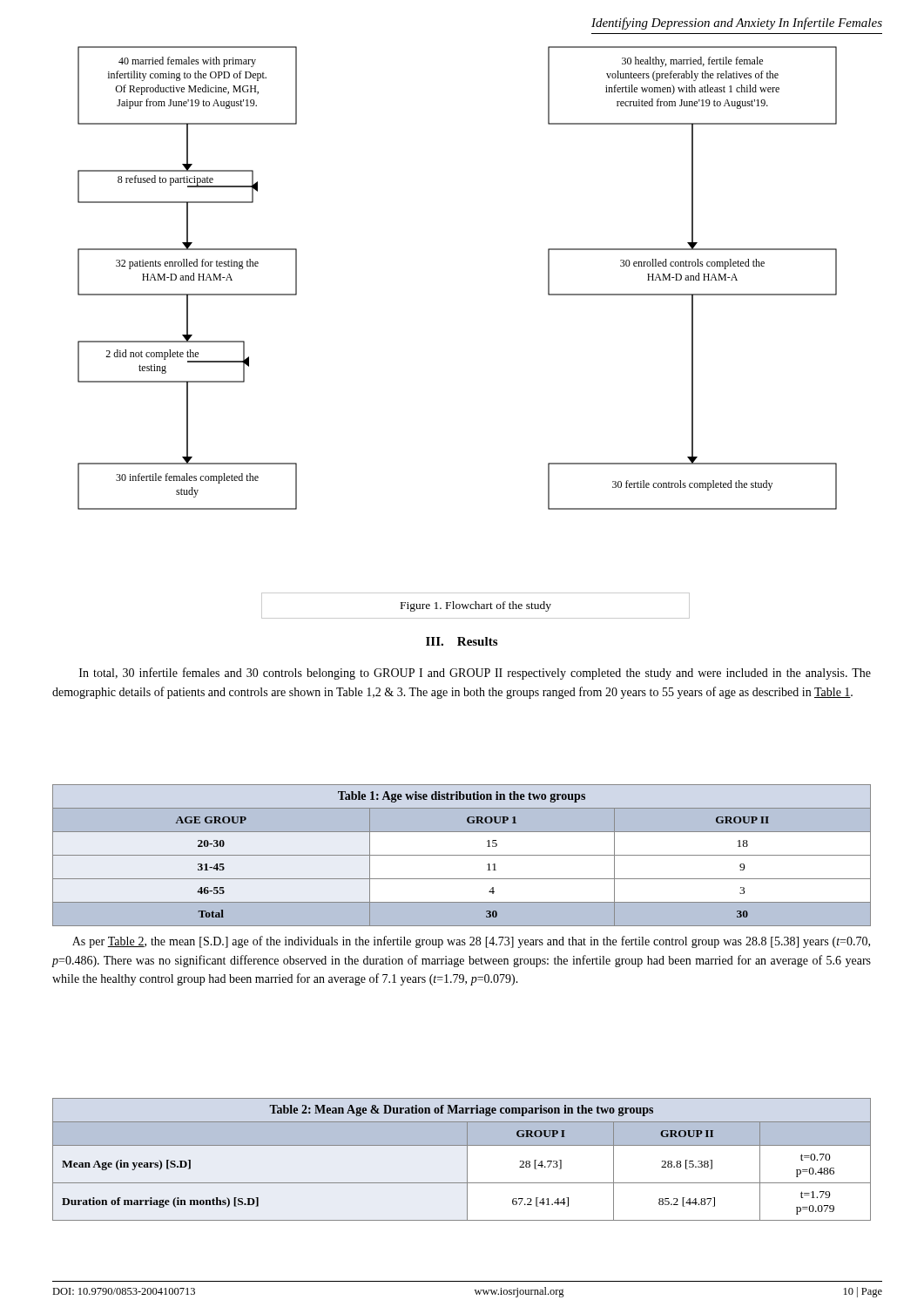Select the table that reads "GROUP 1"

(462, 855)
